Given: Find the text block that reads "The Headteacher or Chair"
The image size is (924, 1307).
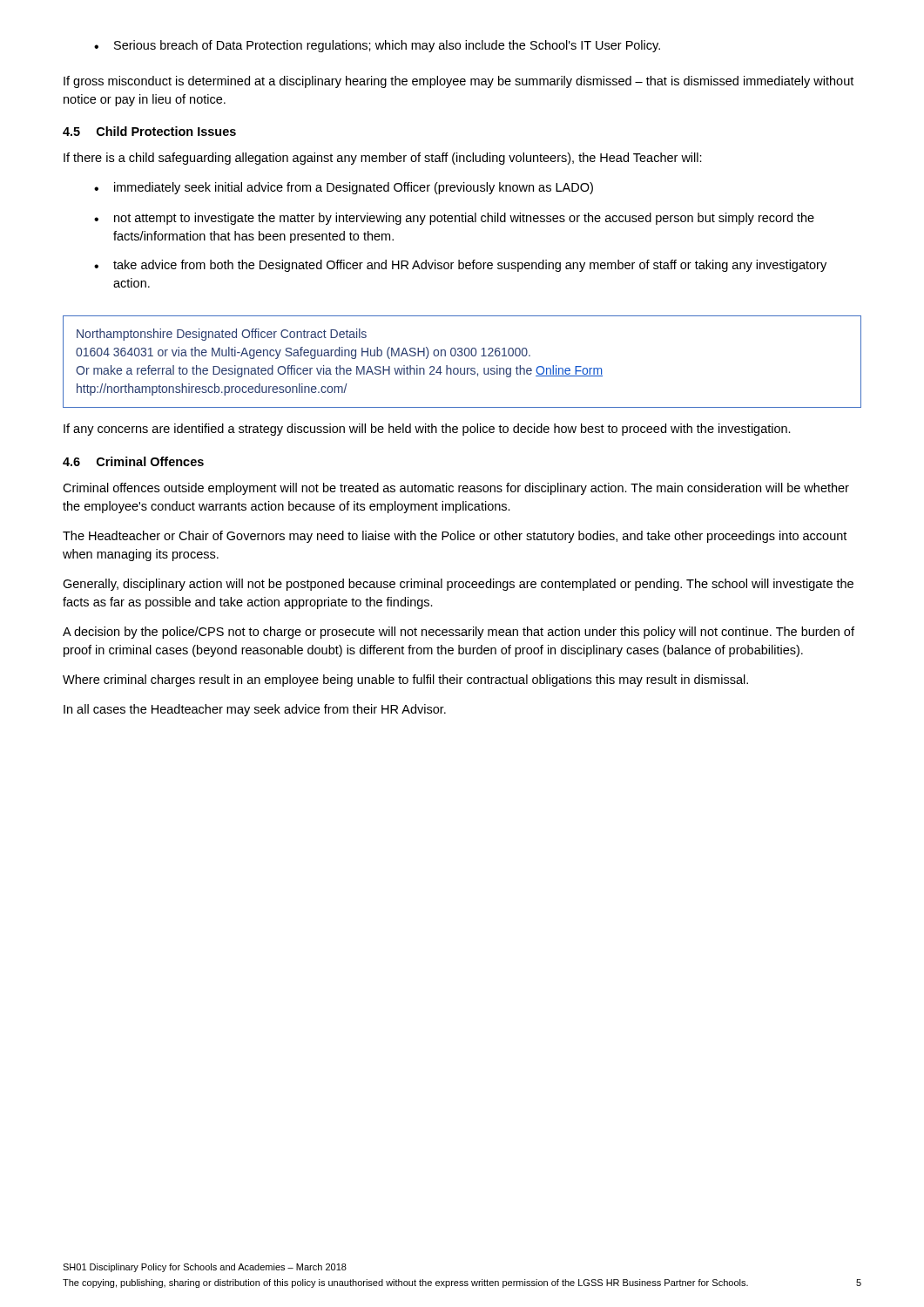Looking at the screenshot, I should coord(462,545).
